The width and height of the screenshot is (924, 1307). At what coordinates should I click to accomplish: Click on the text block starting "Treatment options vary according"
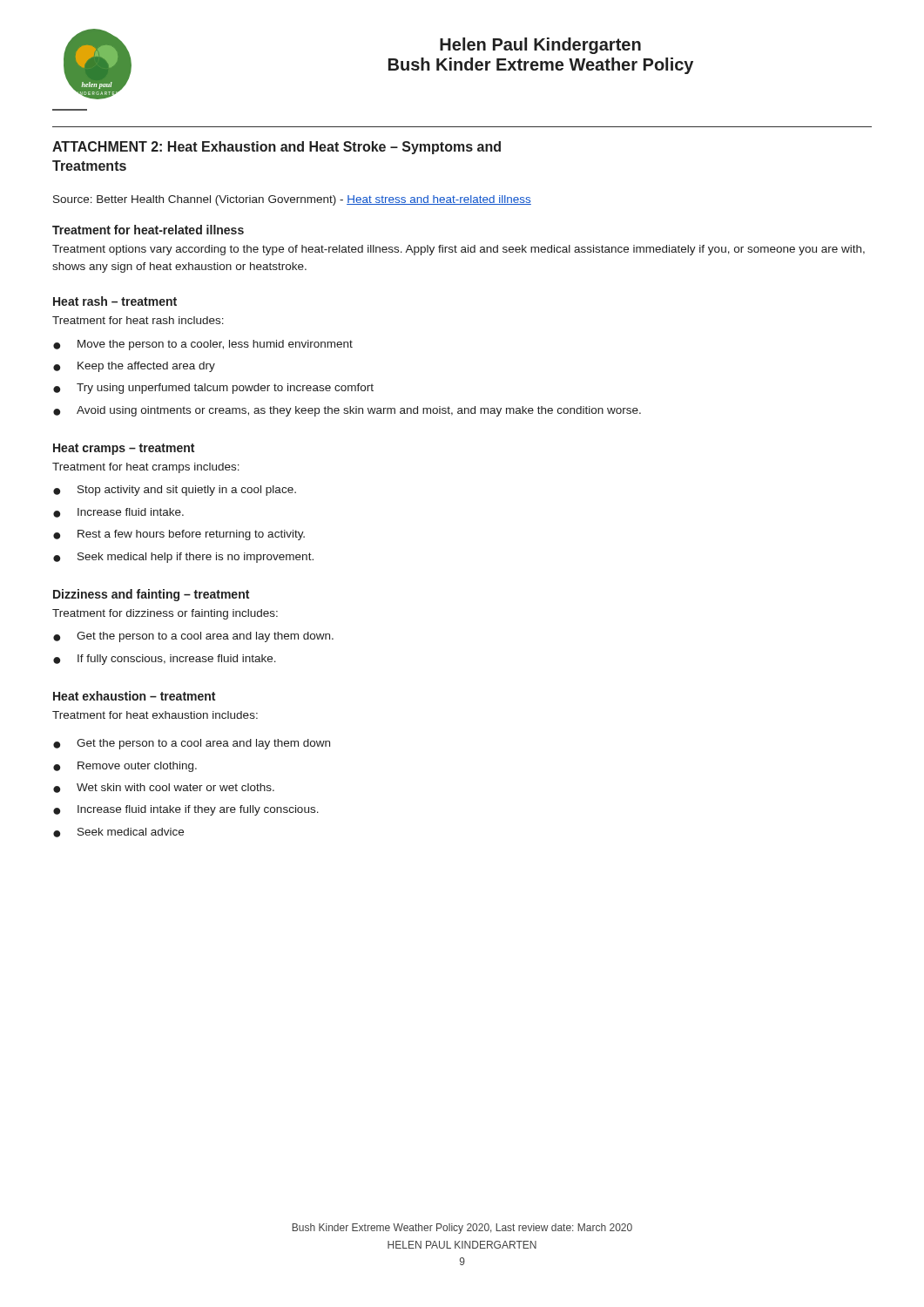click(459, 257)
